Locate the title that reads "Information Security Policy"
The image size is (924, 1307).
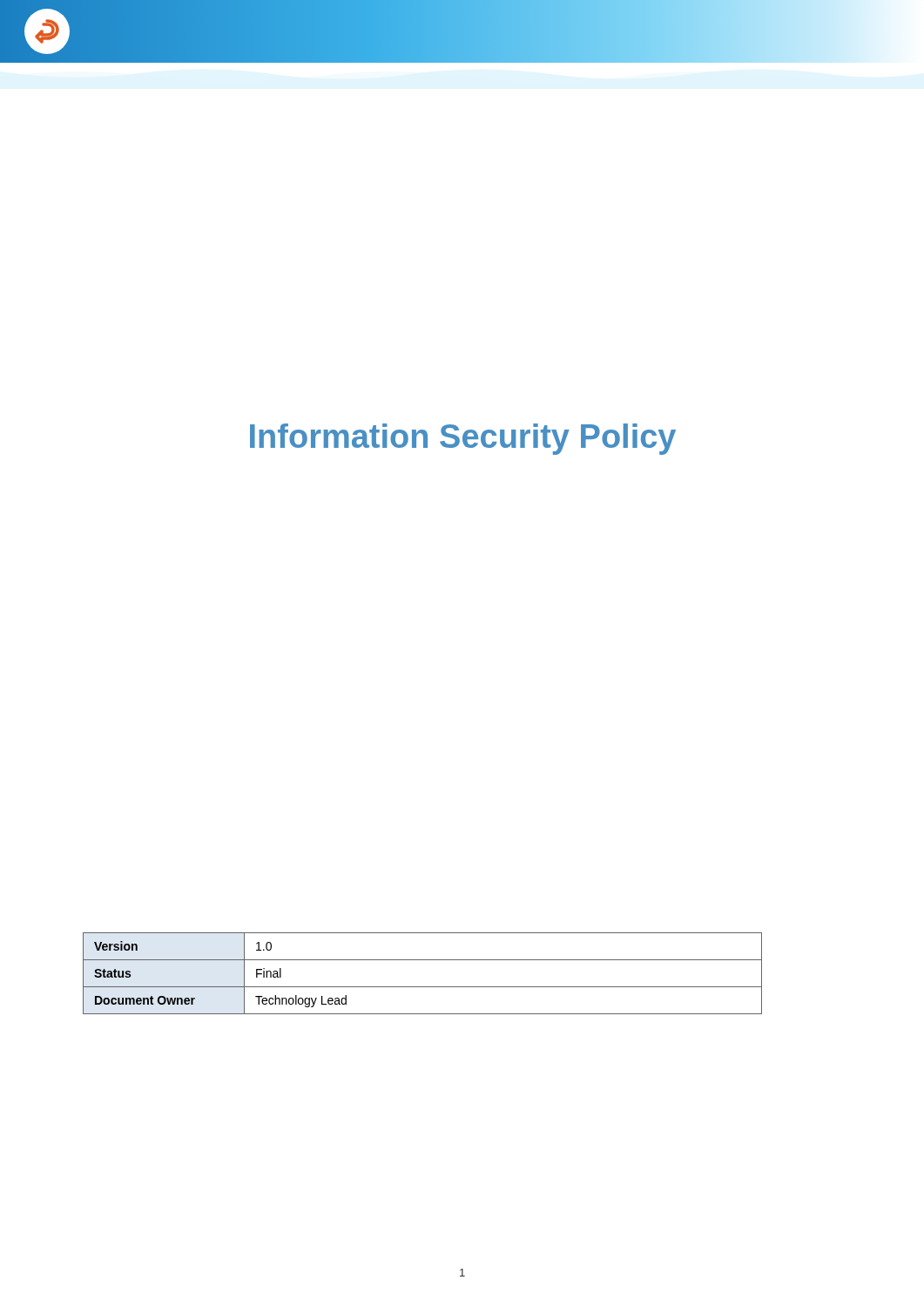462,437
